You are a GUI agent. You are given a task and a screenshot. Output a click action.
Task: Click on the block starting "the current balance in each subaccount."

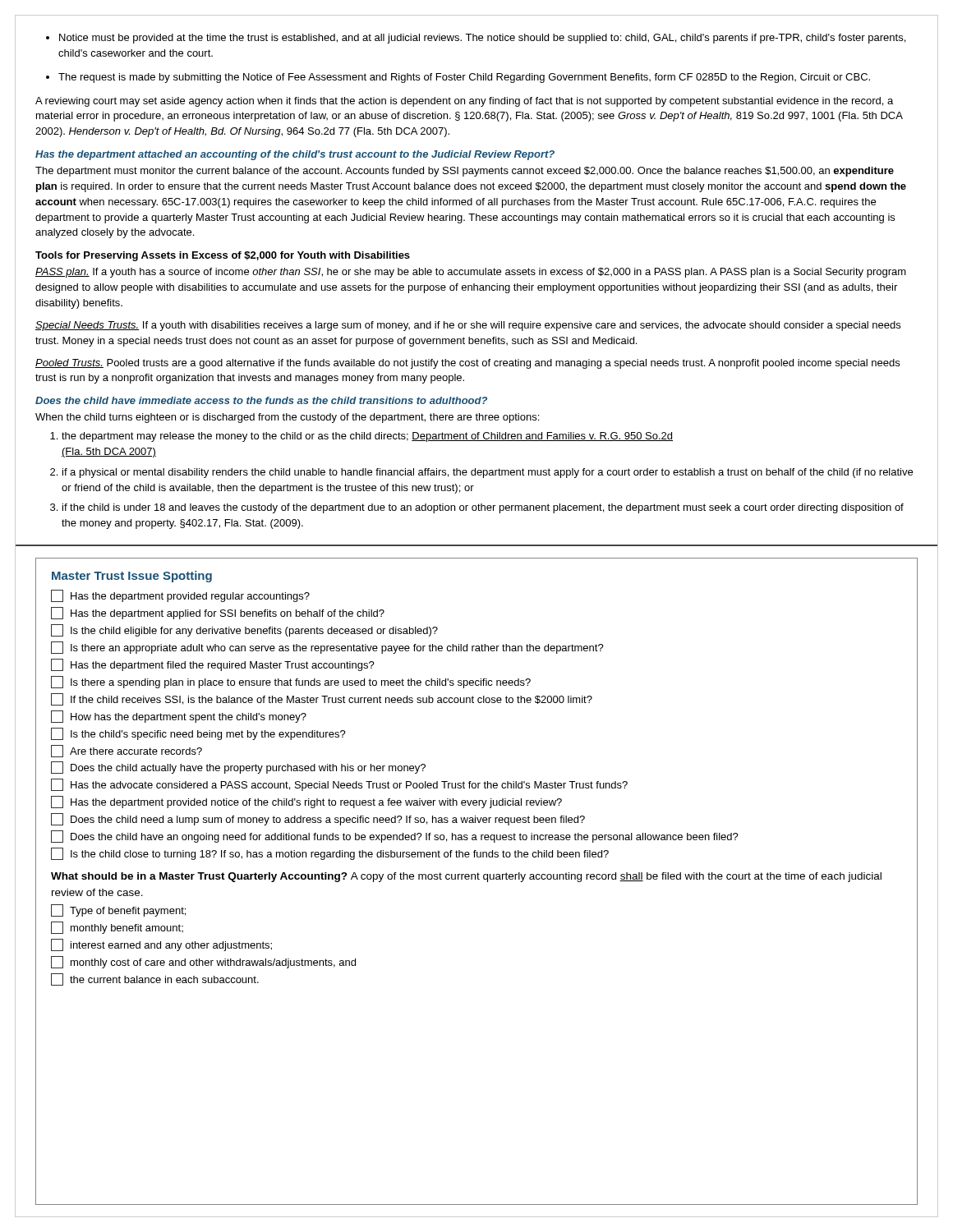coord(155,979)
